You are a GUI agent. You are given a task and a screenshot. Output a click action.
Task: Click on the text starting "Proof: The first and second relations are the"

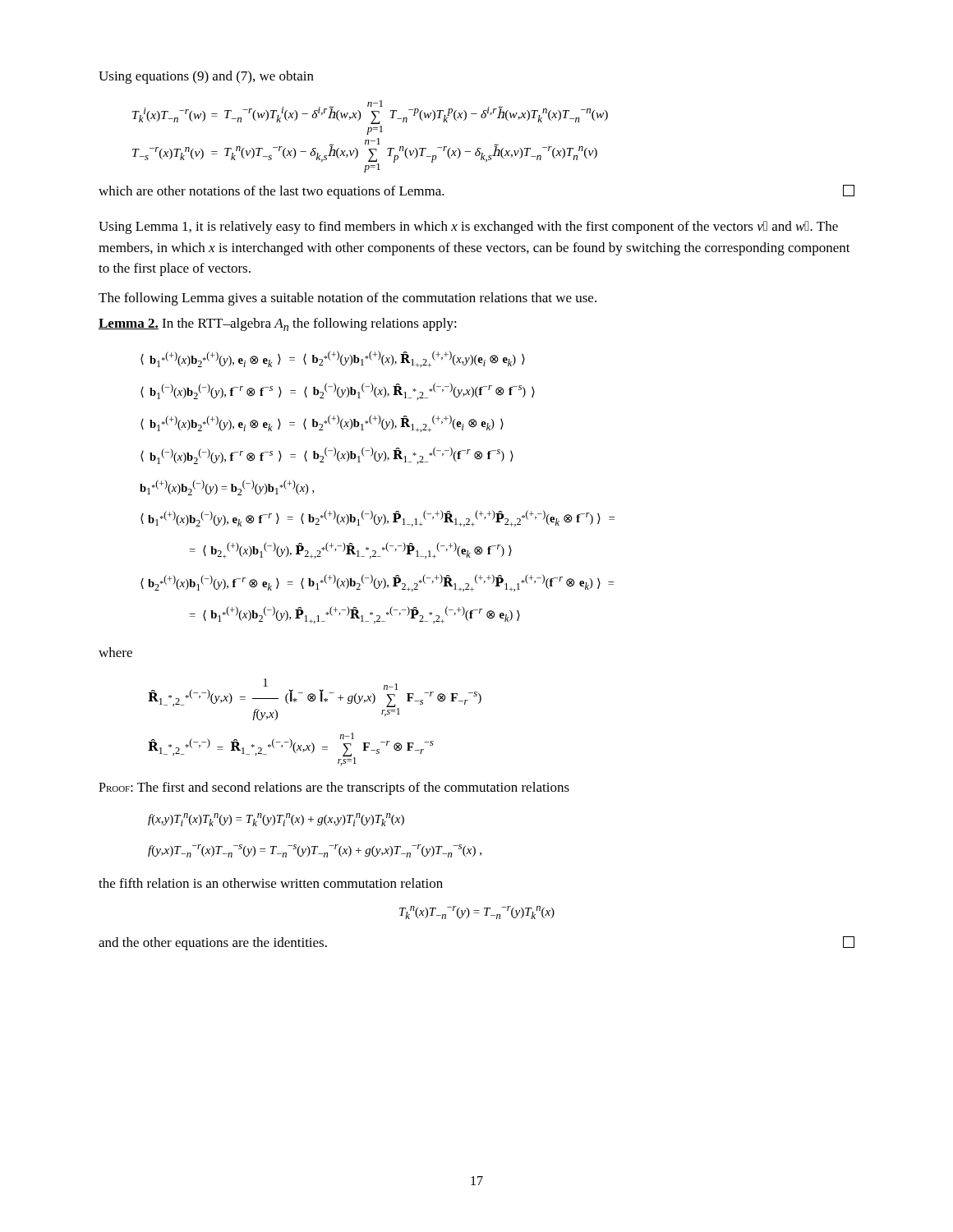pos(334,787)
